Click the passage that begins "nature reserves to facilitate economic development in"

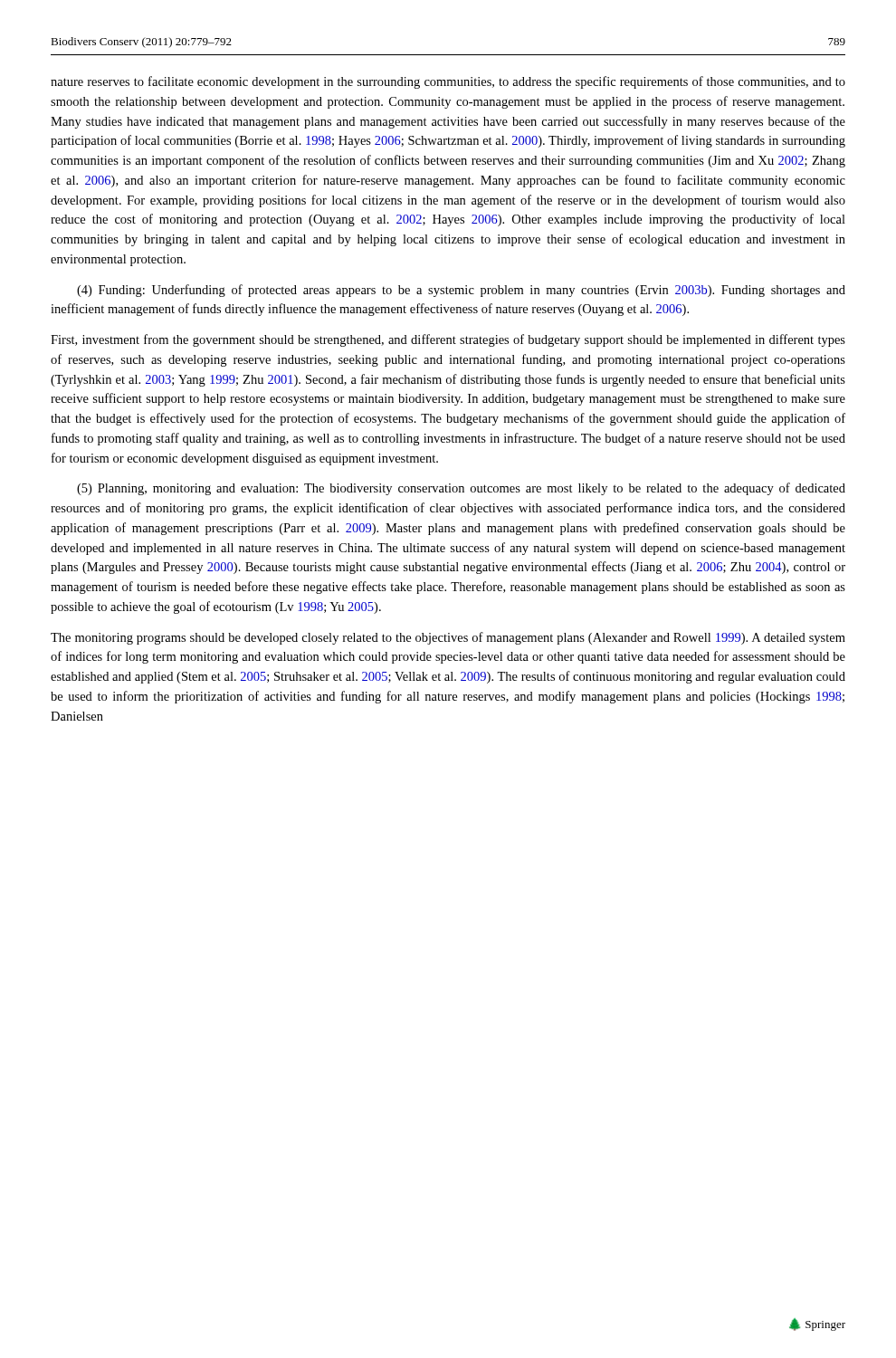[448, 170]
